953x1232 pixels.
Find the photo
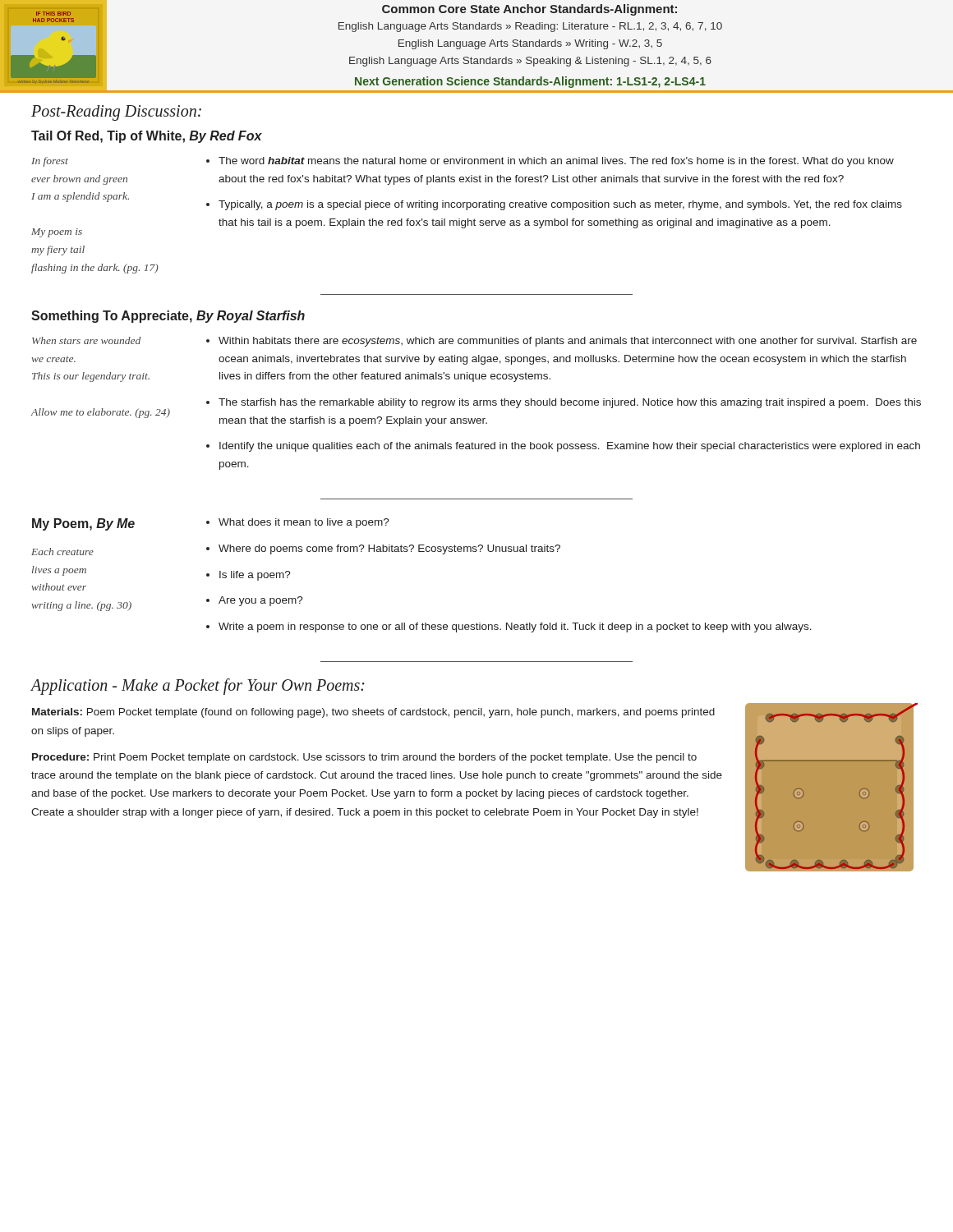tap(831, 790)
